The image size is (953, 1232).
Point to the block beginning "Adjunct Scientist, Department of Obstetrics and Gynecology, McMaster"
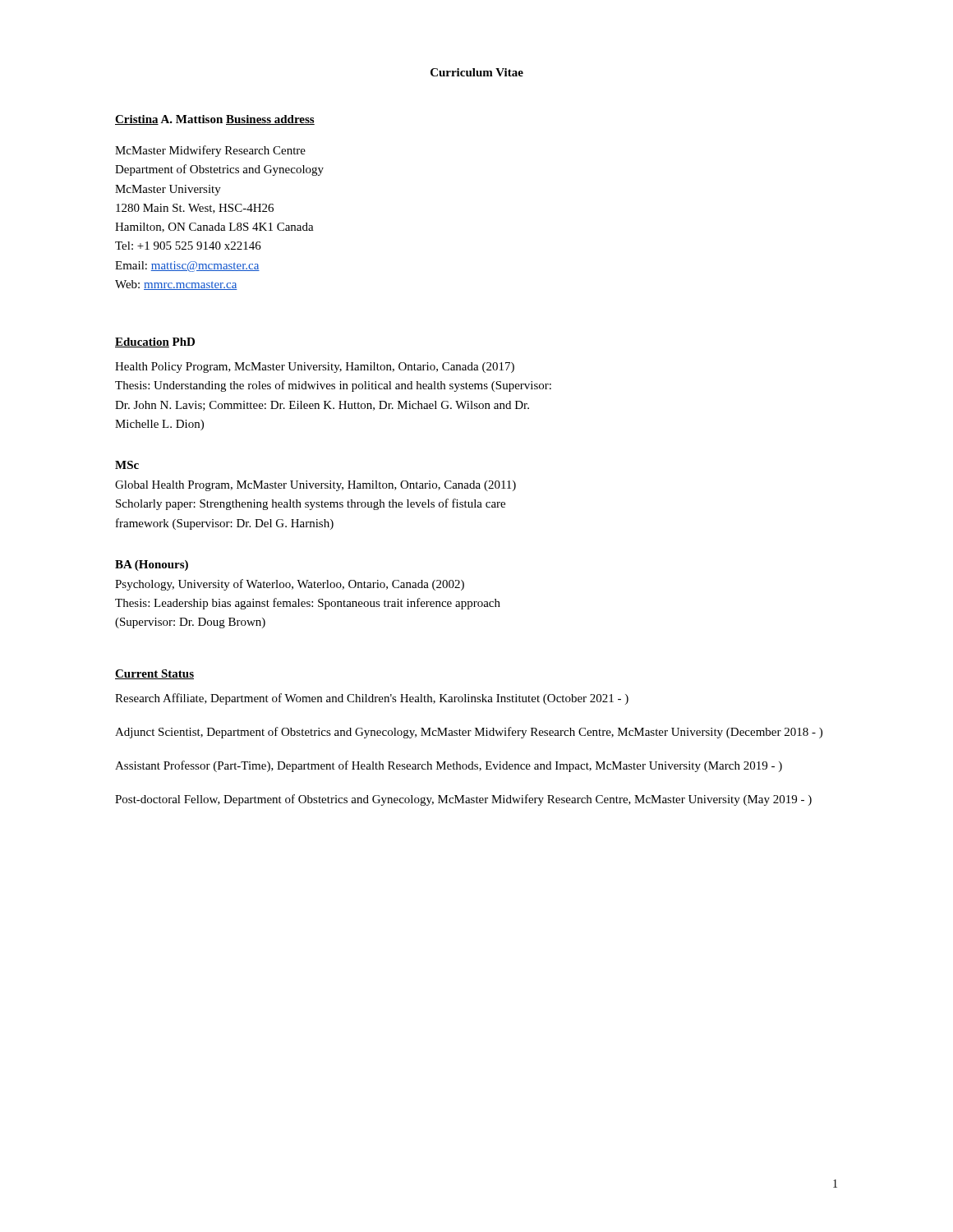click(476, 732)
